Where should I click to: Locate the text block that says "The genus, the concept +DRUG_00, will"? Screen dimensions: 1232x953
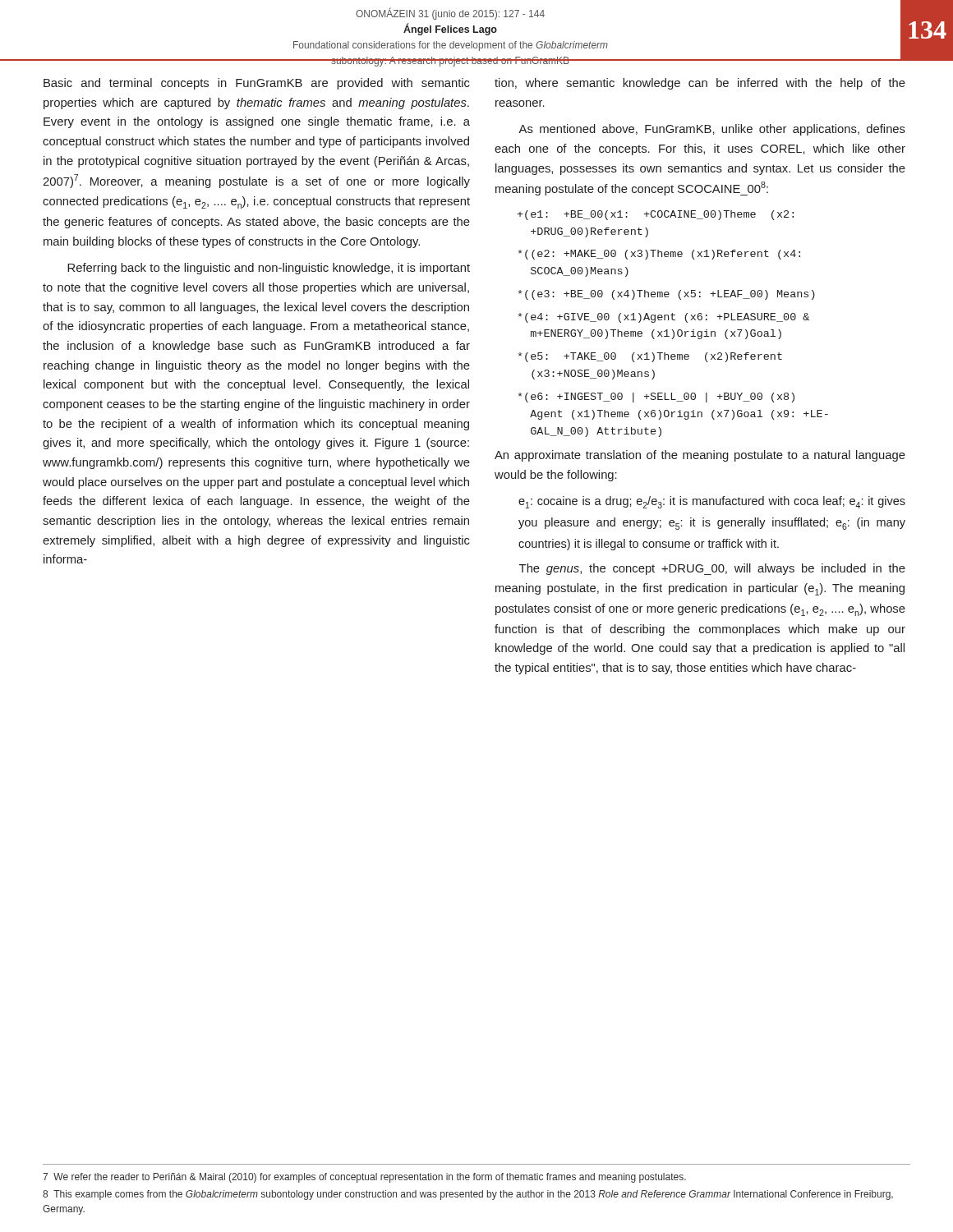pyautogui.click(x=700, y=619)
